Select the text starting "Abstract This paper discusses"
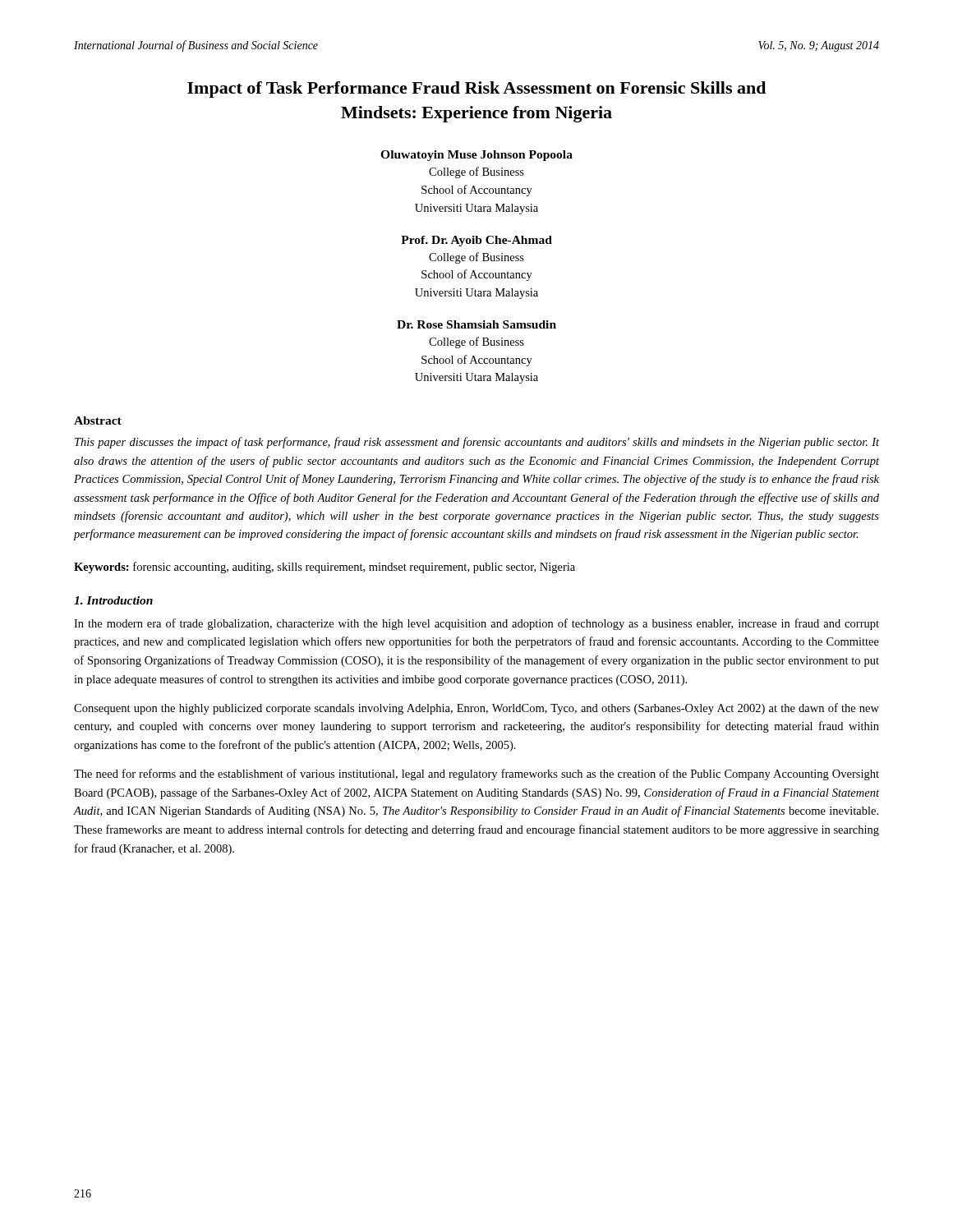953x1232 pixels. tap(476, 478)
